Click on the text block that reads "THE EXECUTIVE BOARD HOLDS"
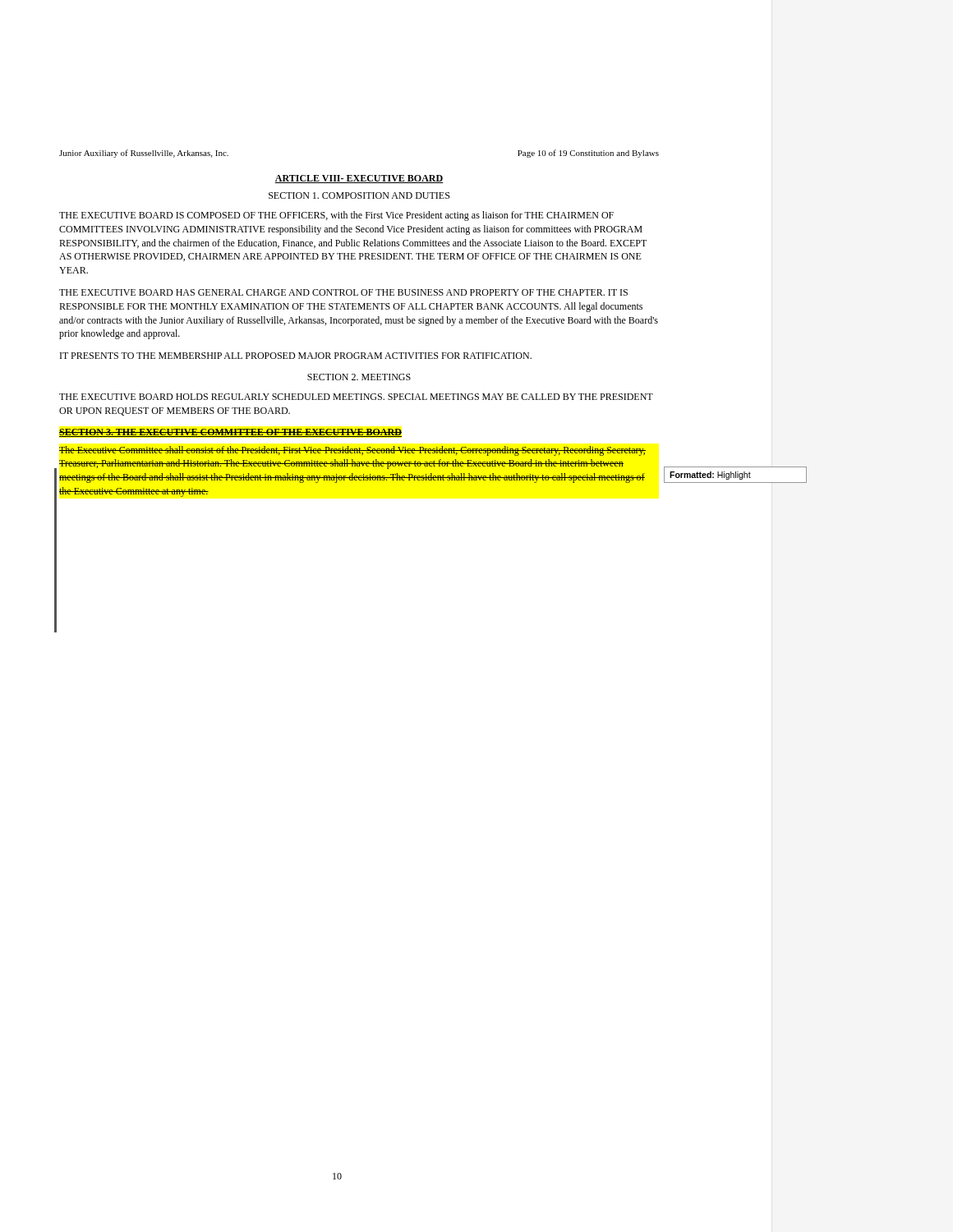The width and height of the screenshot is (953, 1232). (x=356, y=404)
